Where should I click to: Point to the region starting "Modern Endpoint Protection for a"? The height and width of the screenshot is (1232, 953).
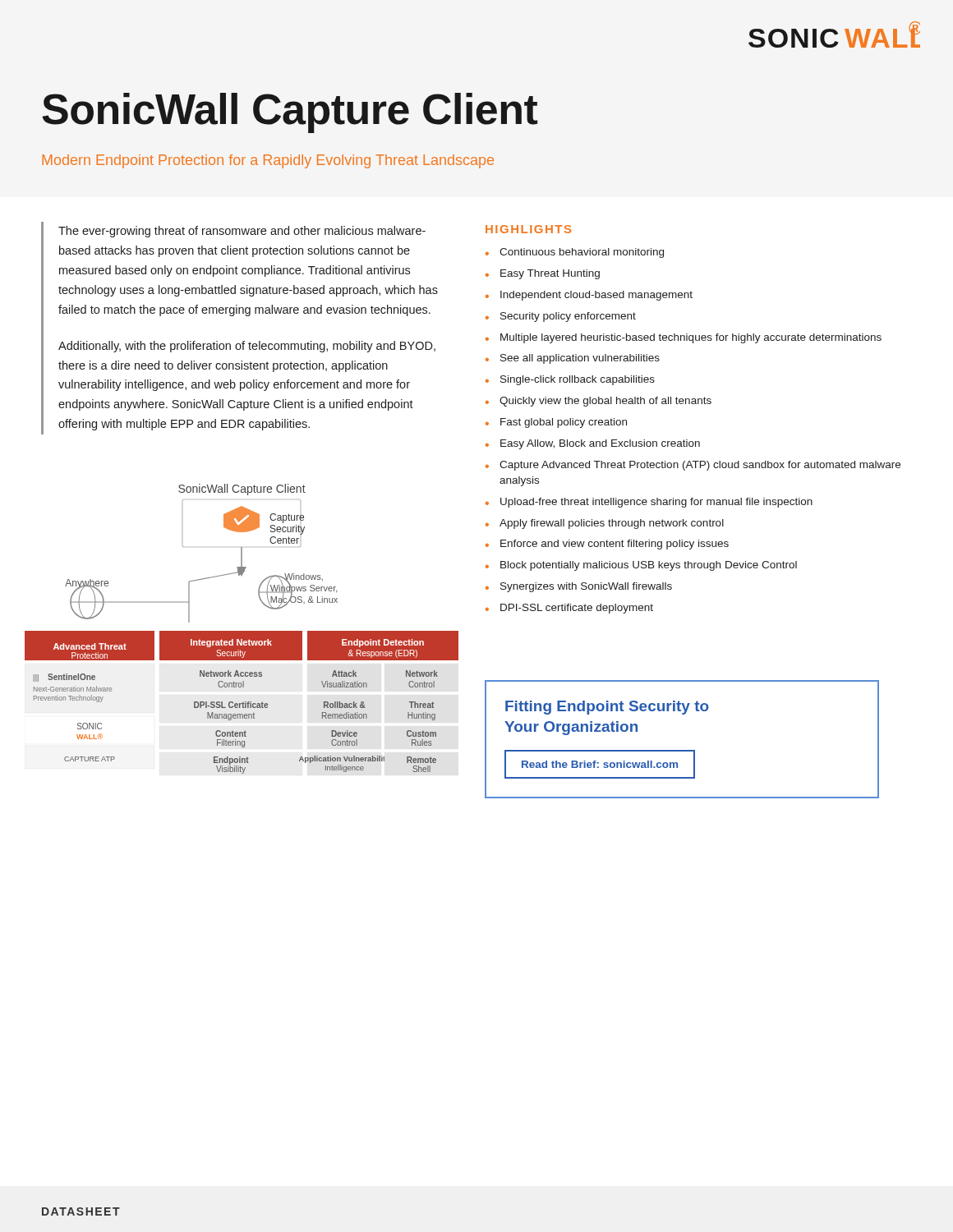(268, 160)
